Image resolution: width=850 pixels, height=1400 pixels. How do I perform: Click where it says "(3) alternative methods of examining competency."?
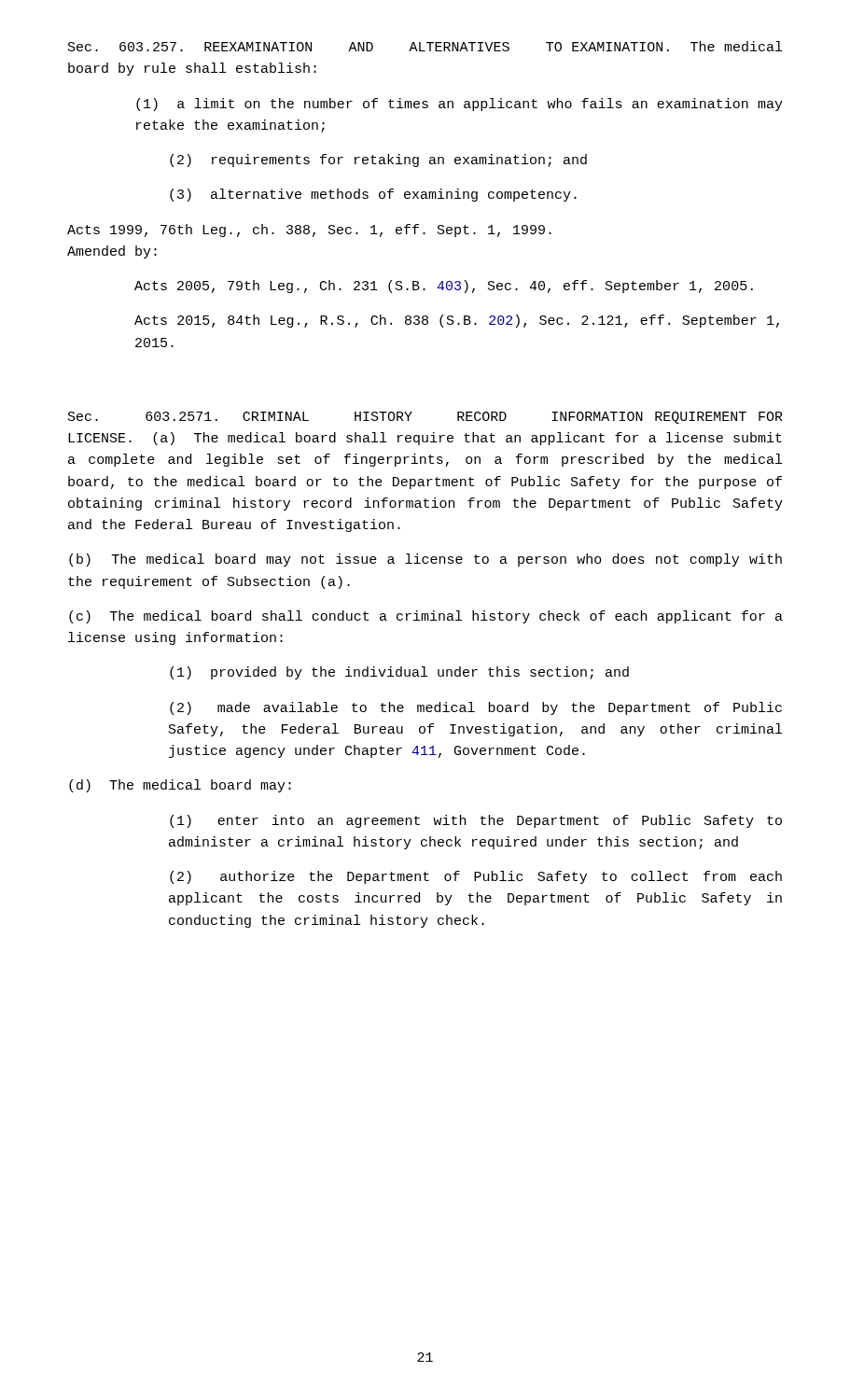[x=374, y=196]
